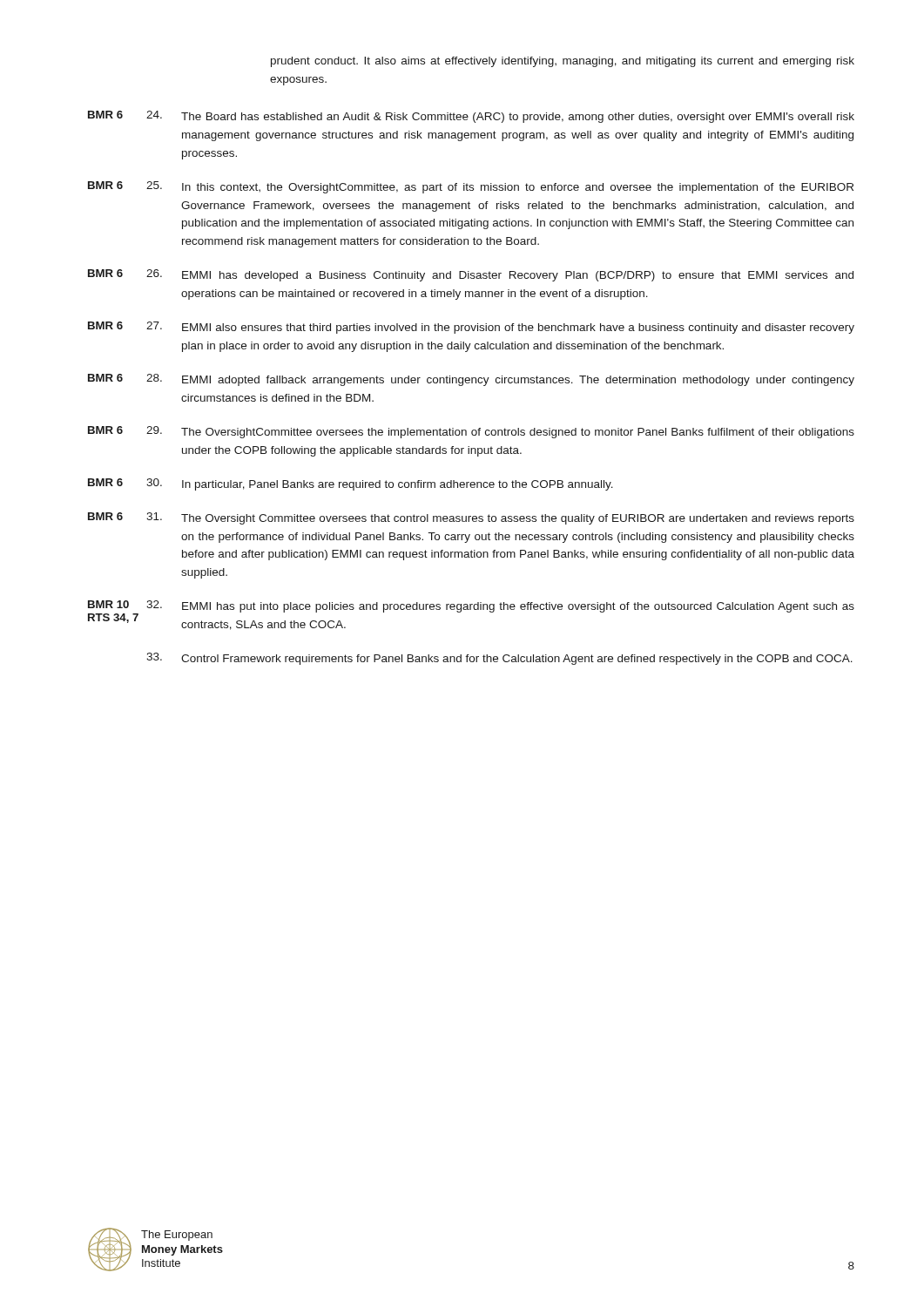Image resolution: width=924 pixels, height=1307 pixels.
Task: Navigate to the element starting "BMR 10 RTS 34, 7 32."
Action: (471, 616)
